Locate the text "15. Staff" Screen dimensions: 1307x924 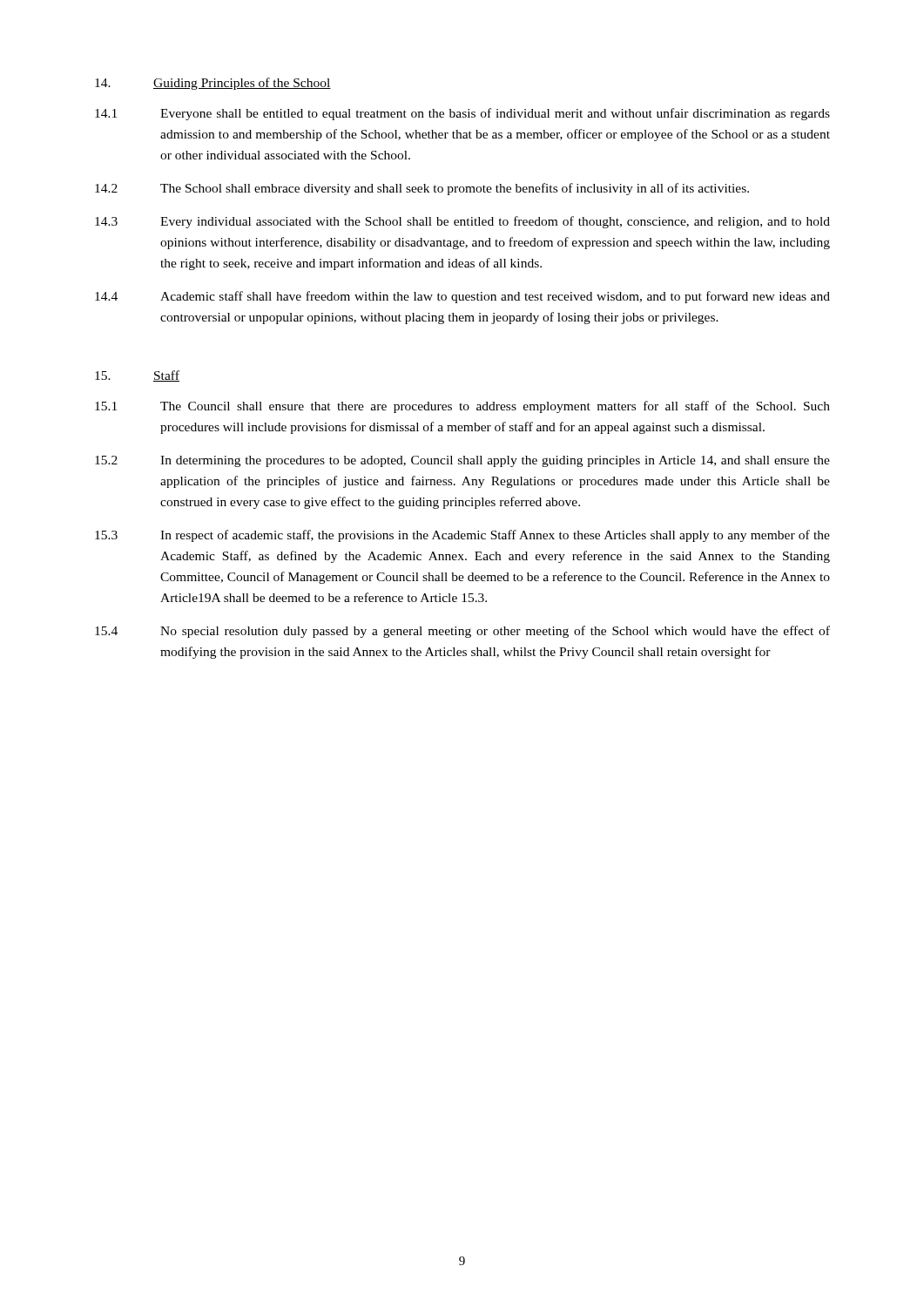coord(166,375)
